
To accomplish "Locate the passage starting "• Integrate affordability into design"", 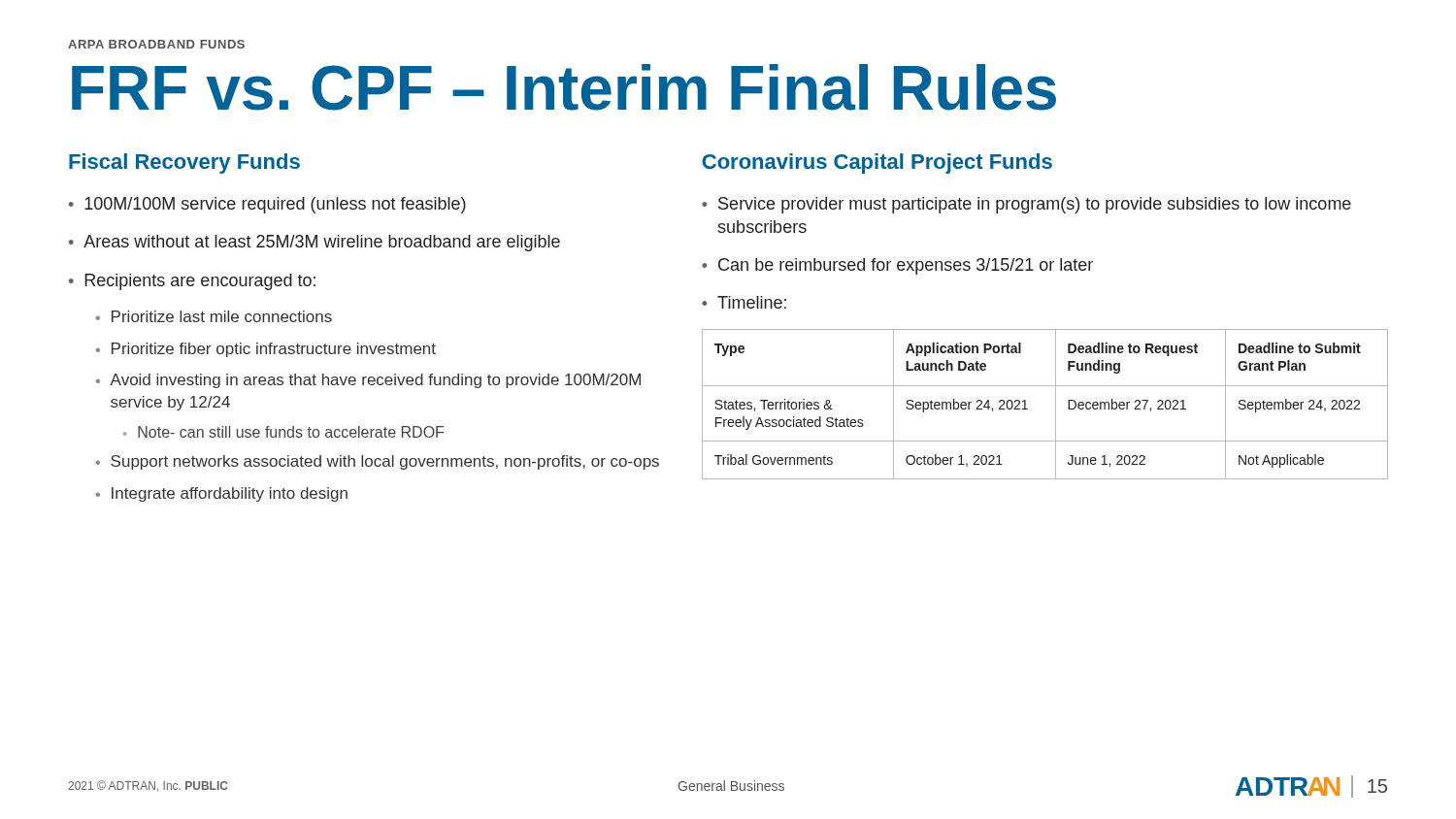I will click(222, 494).
